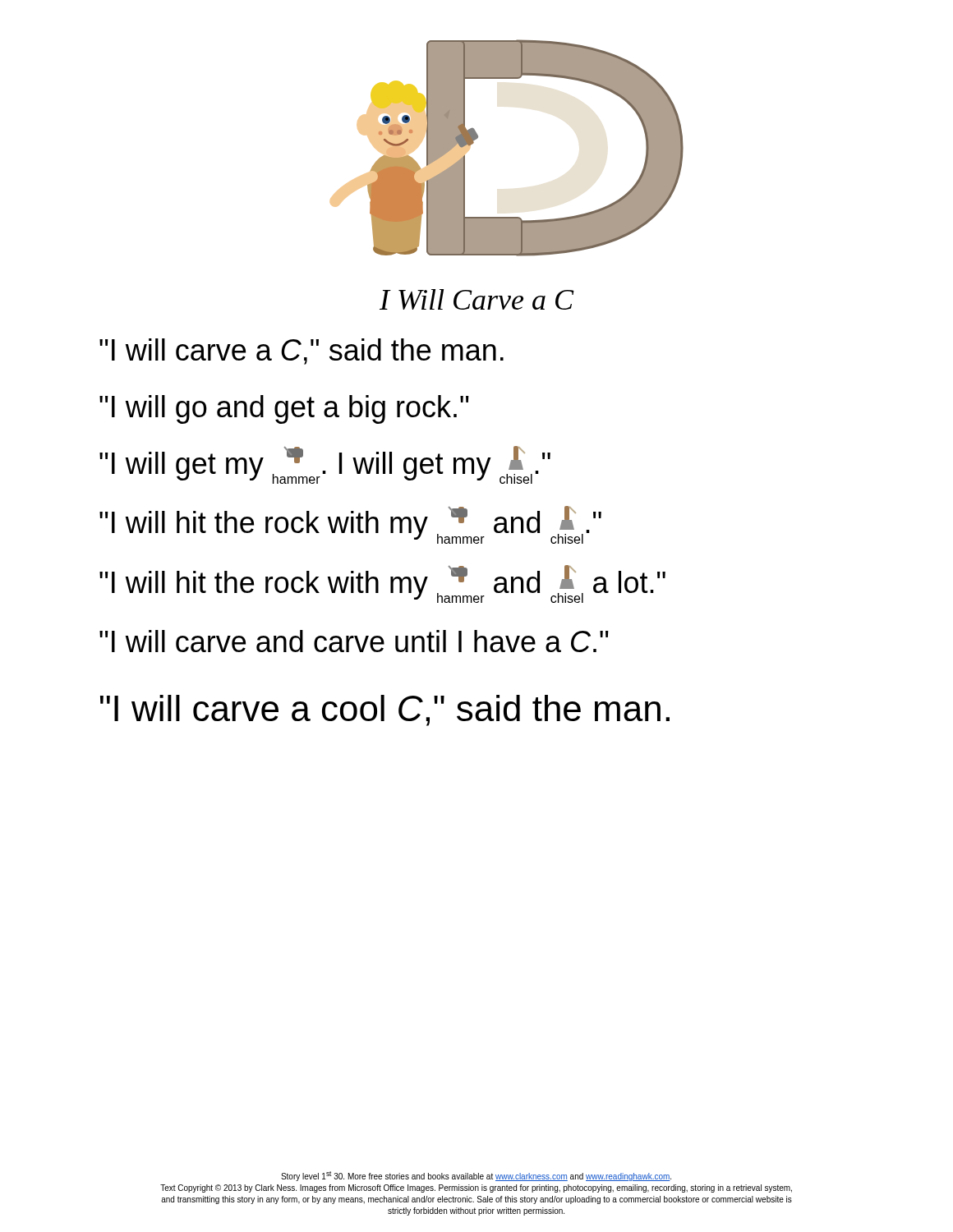953x1232 pixels.
Task: Find the text starting ""I will carve and"
Action: [354, 642]
